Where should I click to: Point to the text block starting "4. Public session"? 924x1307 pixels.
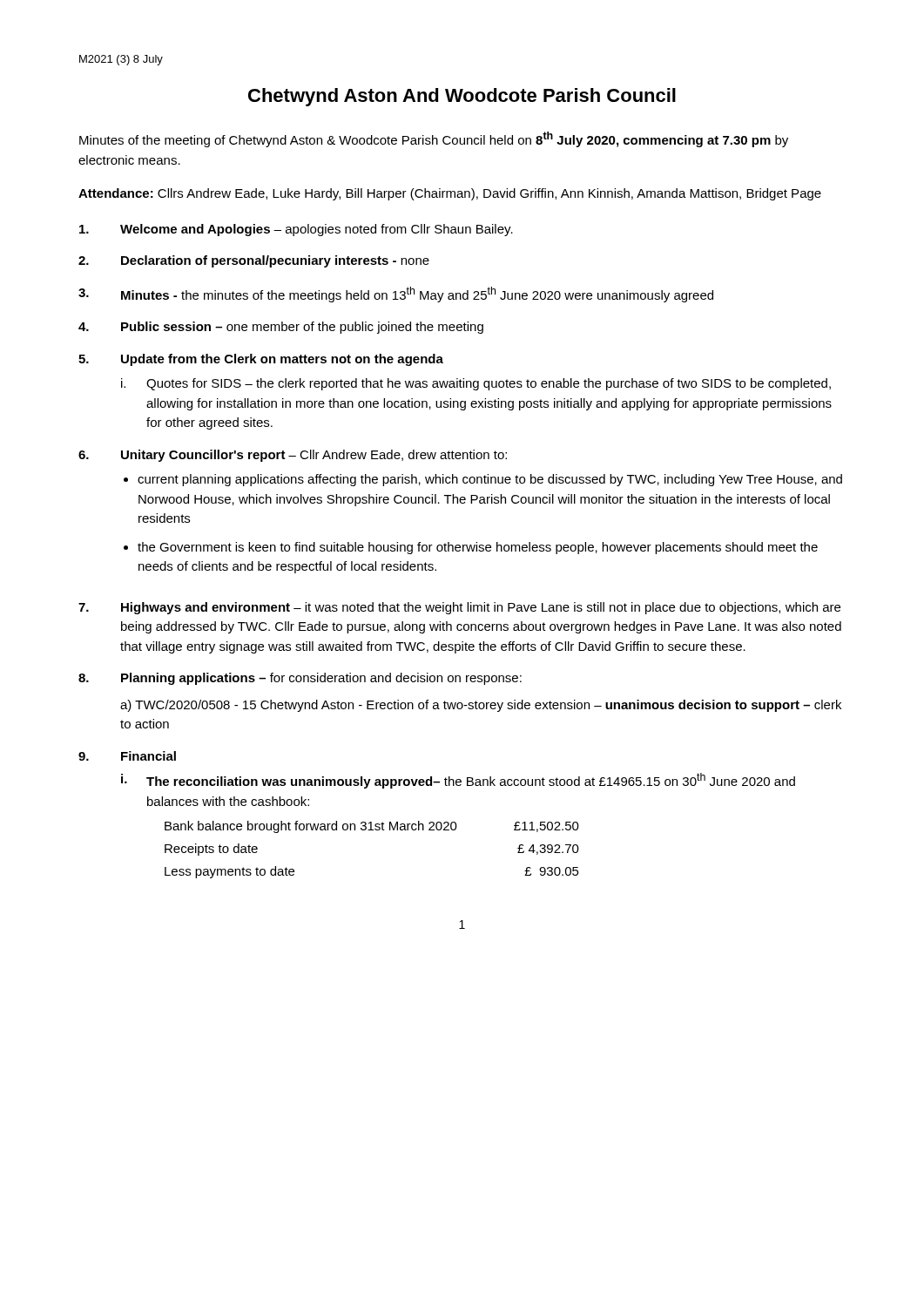click(x=462, y=327)
